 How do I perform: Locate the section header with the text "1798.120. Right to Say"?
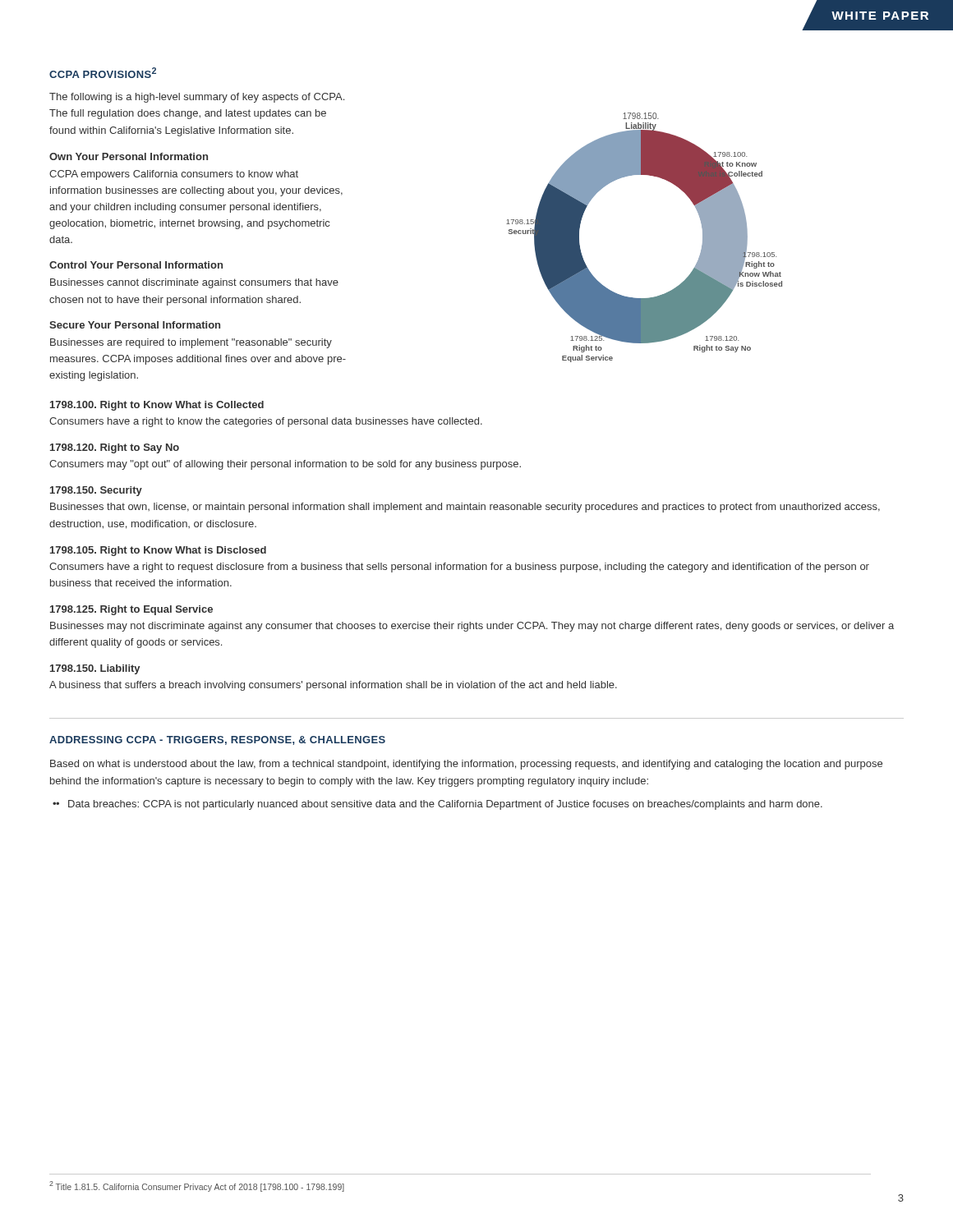pyautogui.click(x=114, y=447)
